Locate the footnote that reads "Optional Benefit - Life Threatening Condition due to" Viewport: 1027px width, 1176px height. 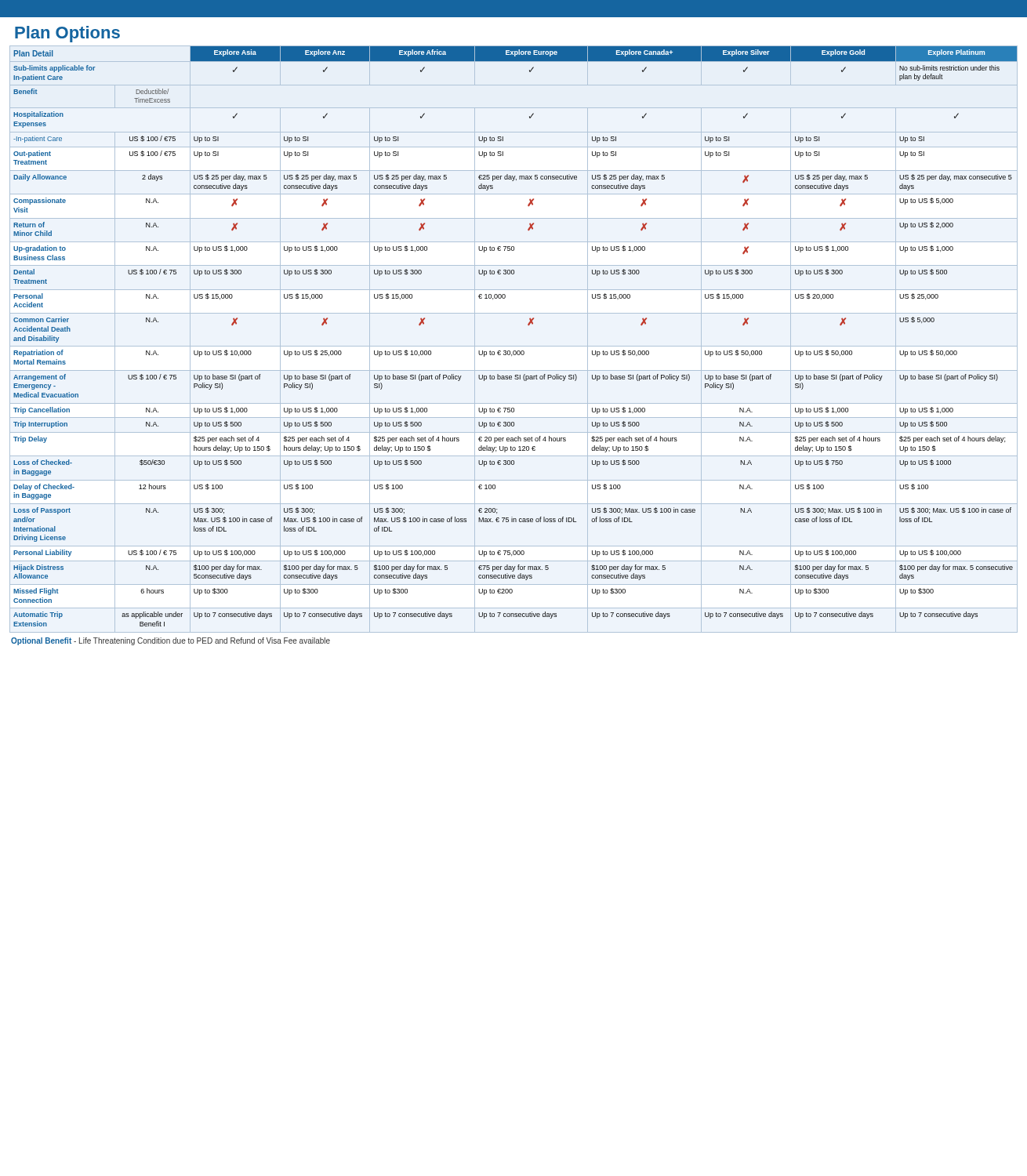coord(171,641)
